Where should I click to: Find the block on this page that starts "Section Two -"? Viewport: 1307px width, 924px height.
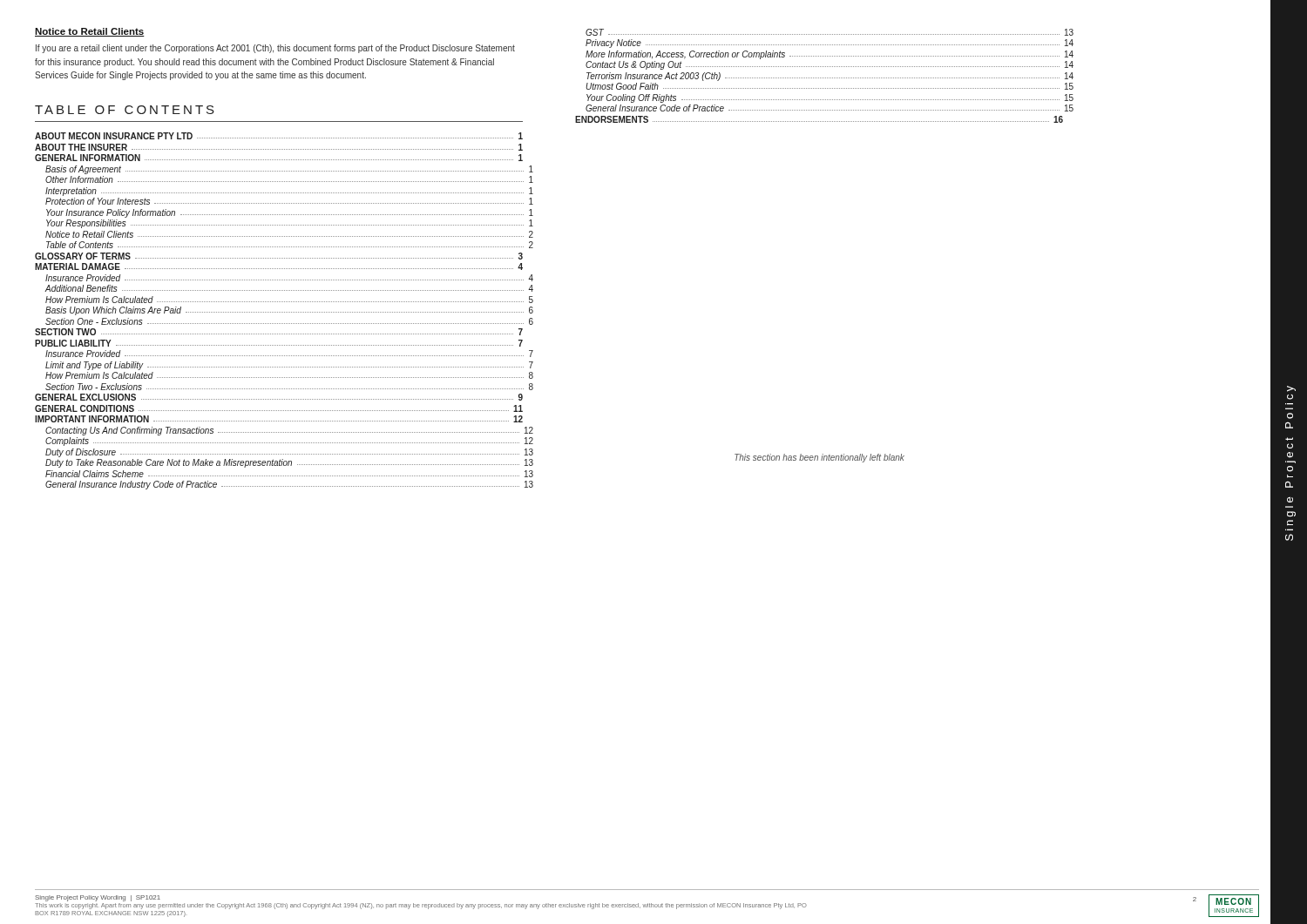point(289,387)
